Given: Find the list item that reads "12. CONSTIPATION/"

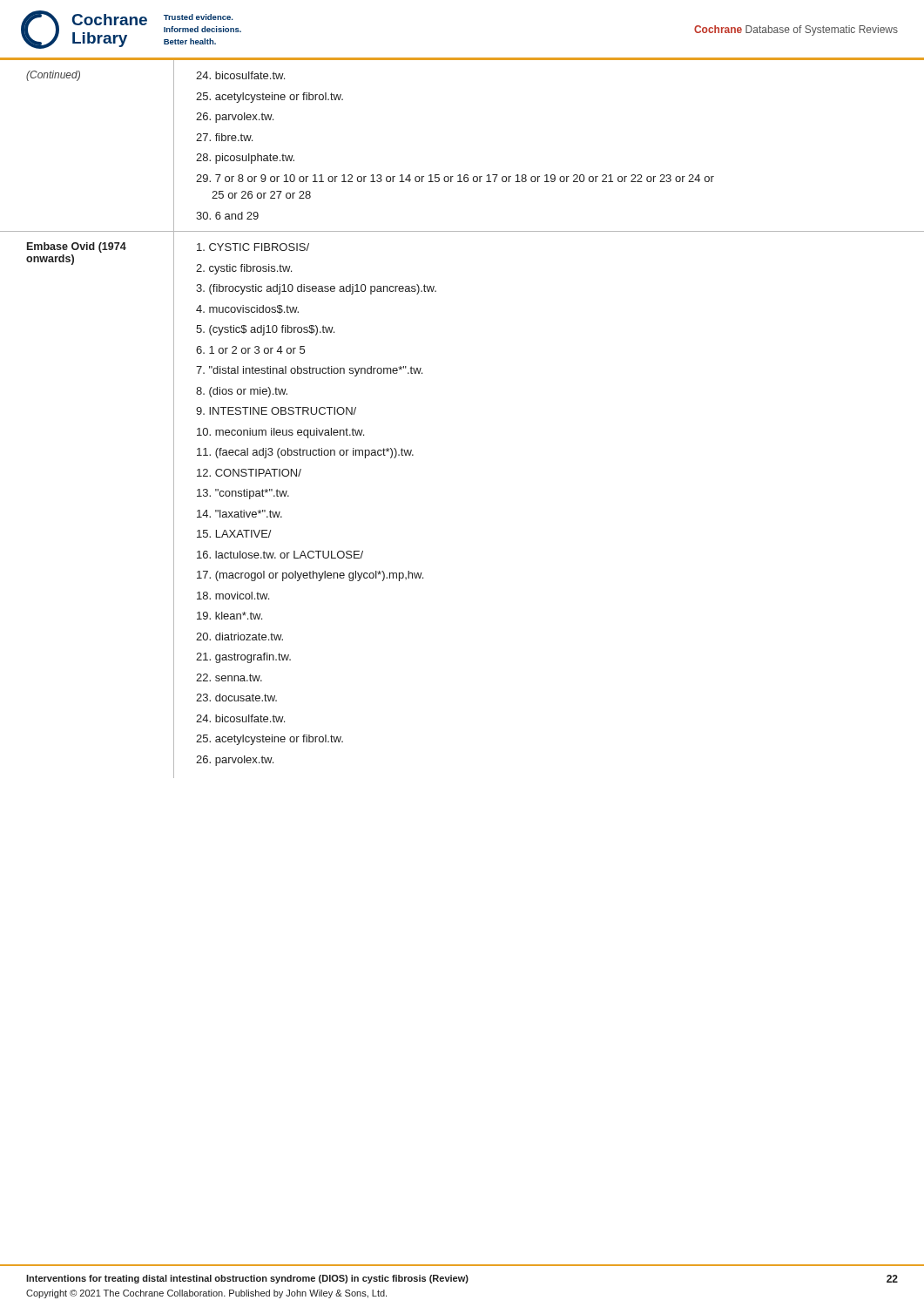Looking at the screenshot, I should point(249,472).
